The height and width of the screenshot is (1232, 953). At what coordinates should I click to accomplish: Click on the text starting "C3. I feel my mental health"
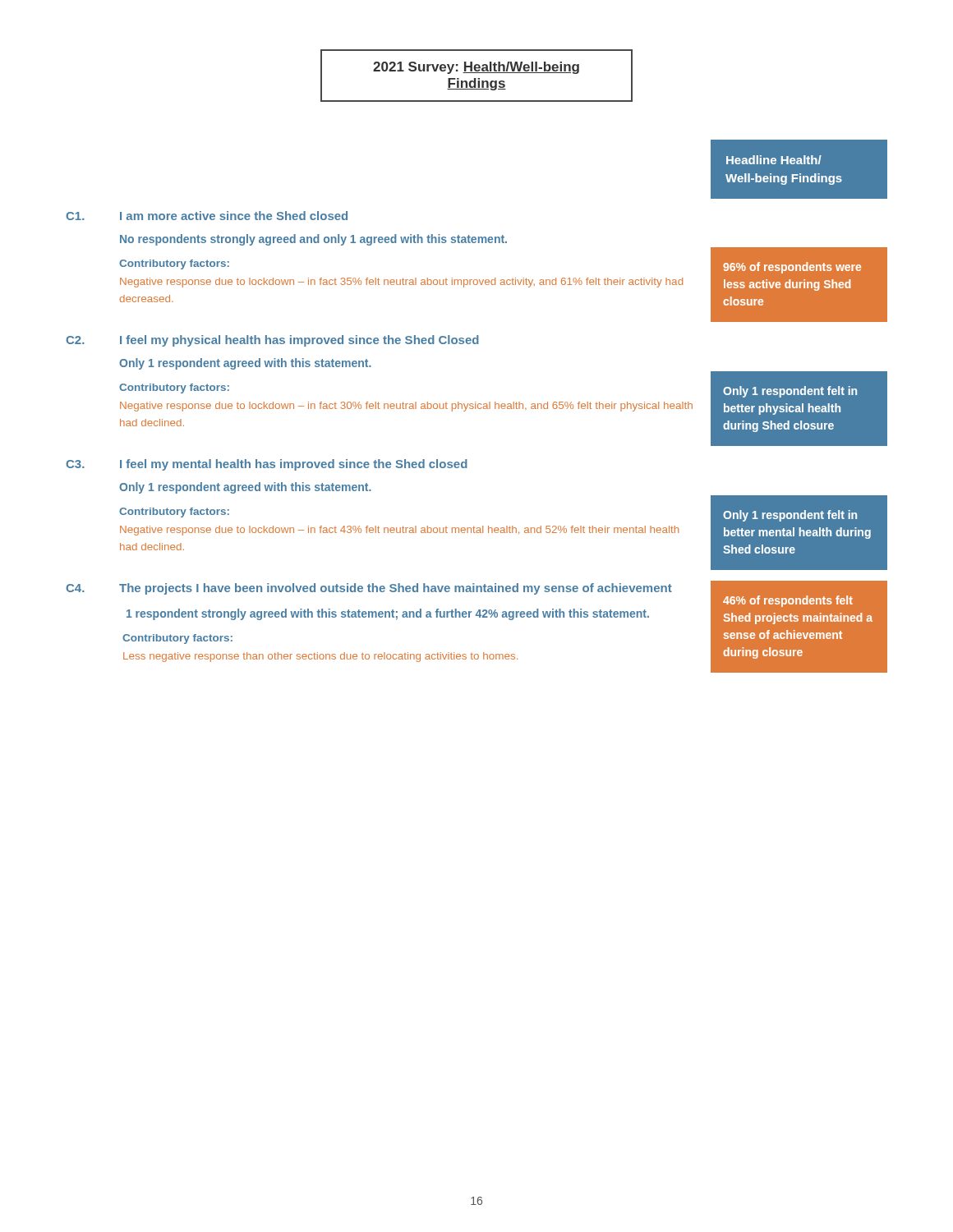[267, 463]
